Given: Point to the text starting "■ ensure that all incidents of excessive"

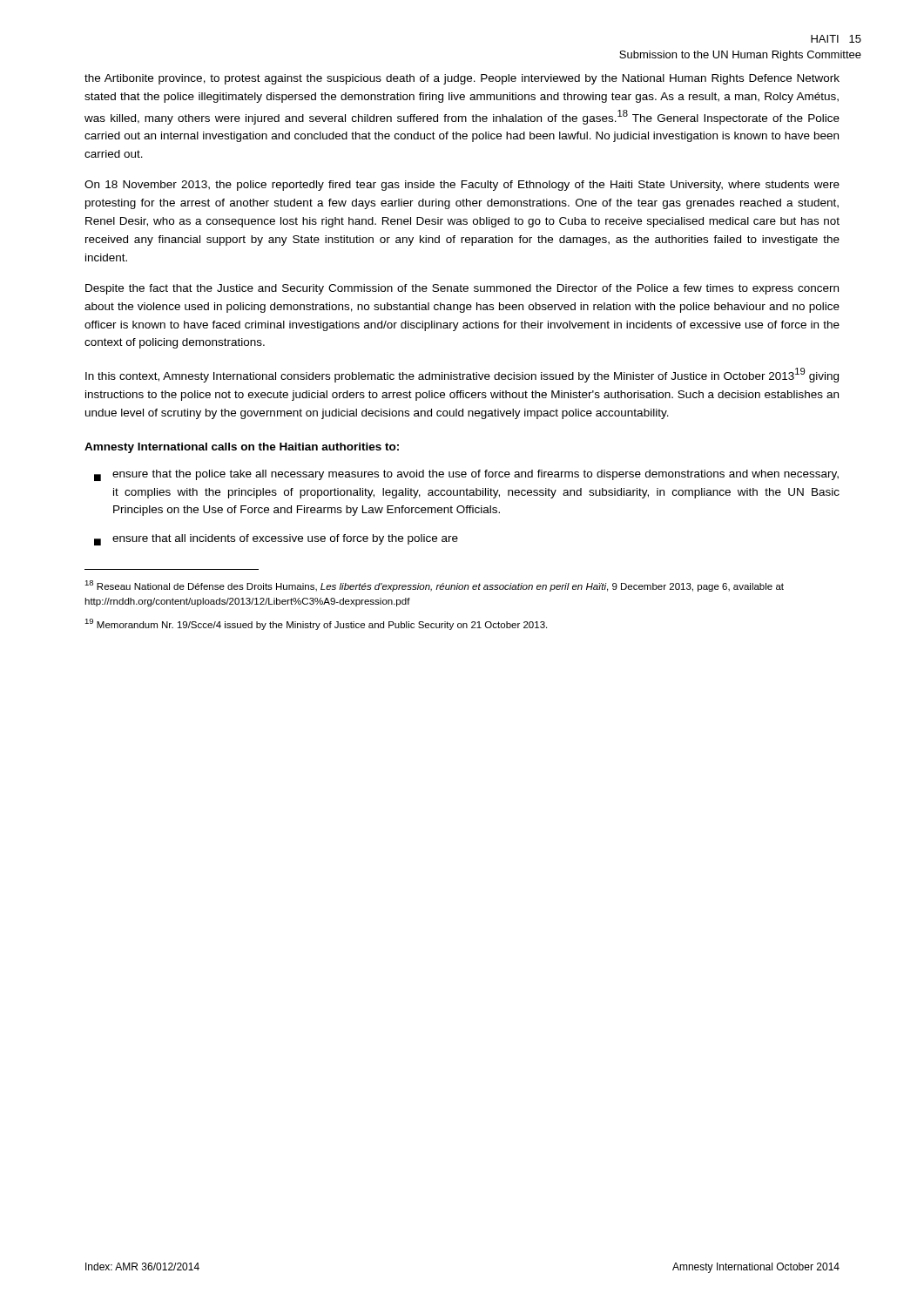Looking at the screenshot, I should coord(466,542).
